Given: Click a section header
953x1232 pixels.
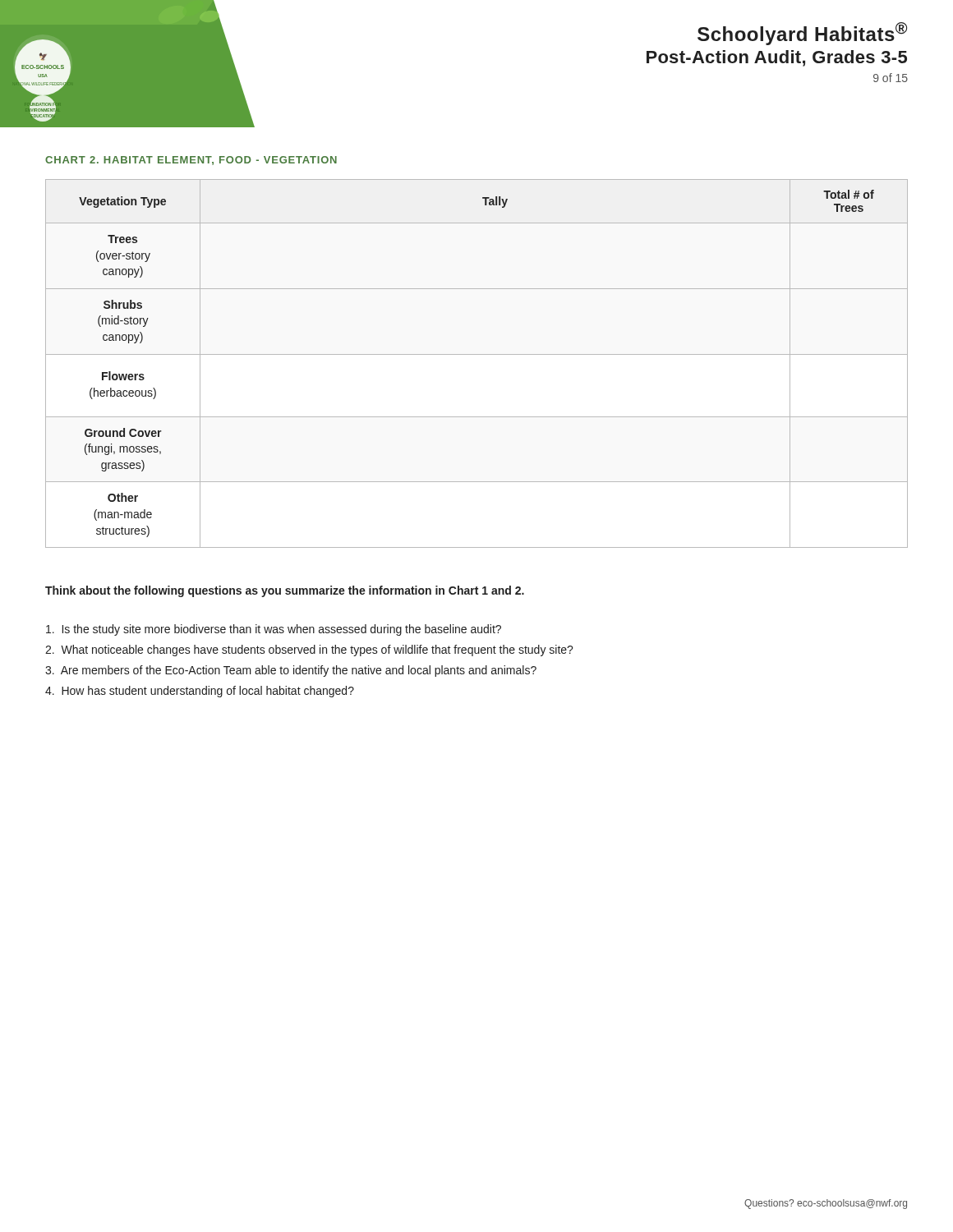Looking at the screenshot, I should pyautogui.click(x=192, y=160).
